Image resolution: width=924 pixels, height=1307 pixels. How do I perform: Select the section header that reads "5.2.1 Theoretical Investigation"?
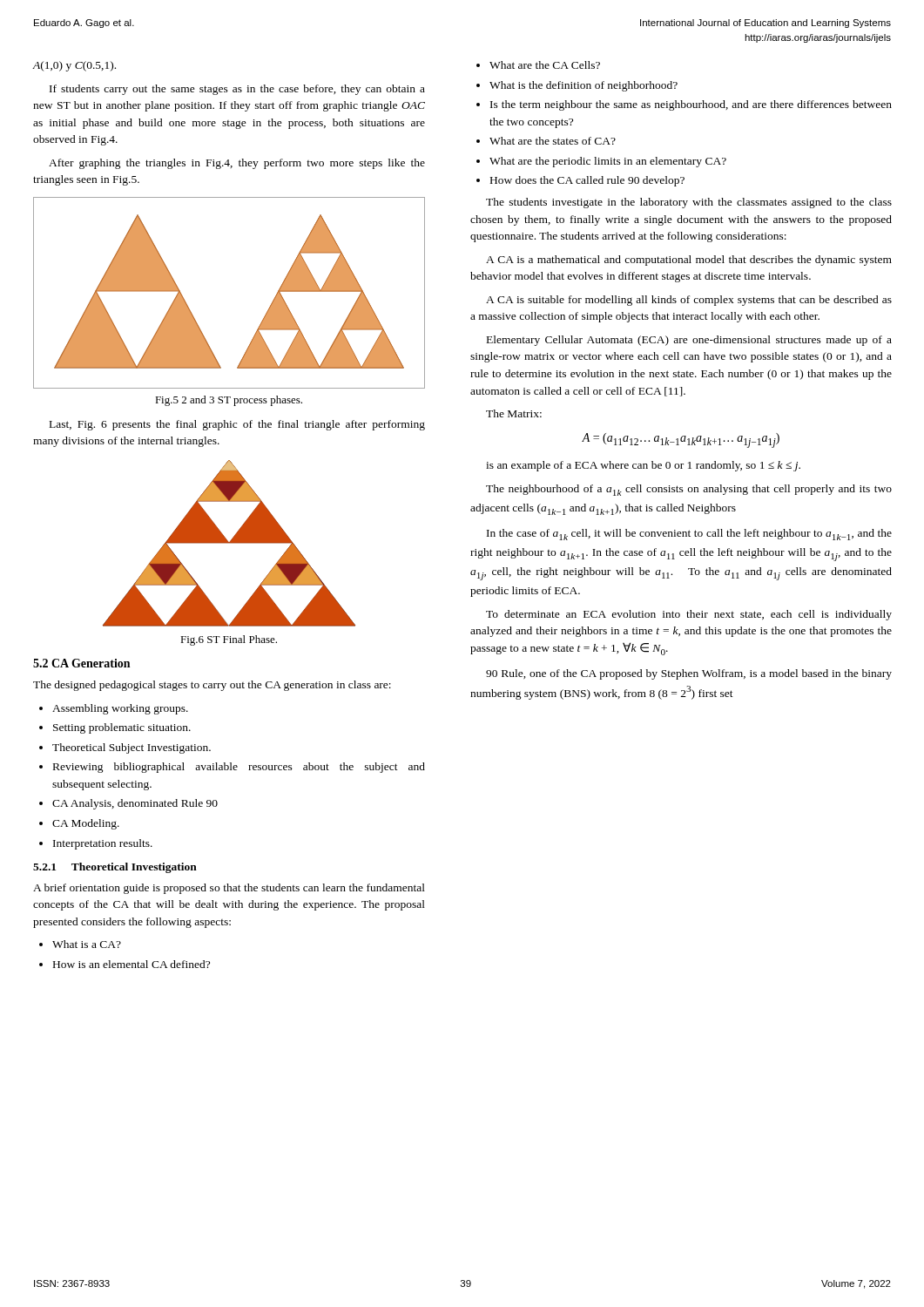pos(115,867)
